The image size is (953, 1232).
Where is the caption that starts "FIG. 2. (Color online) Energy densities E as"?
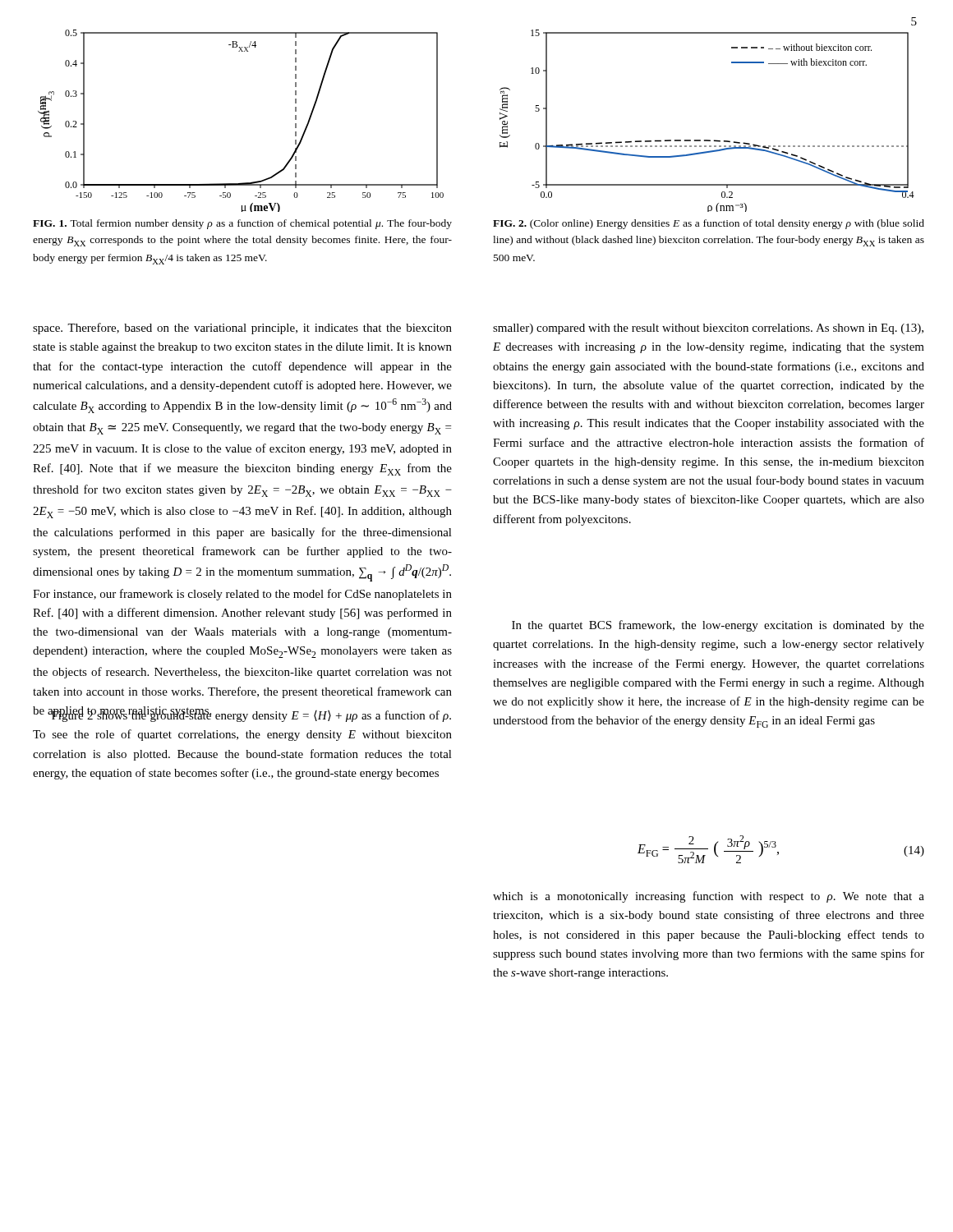709,240
